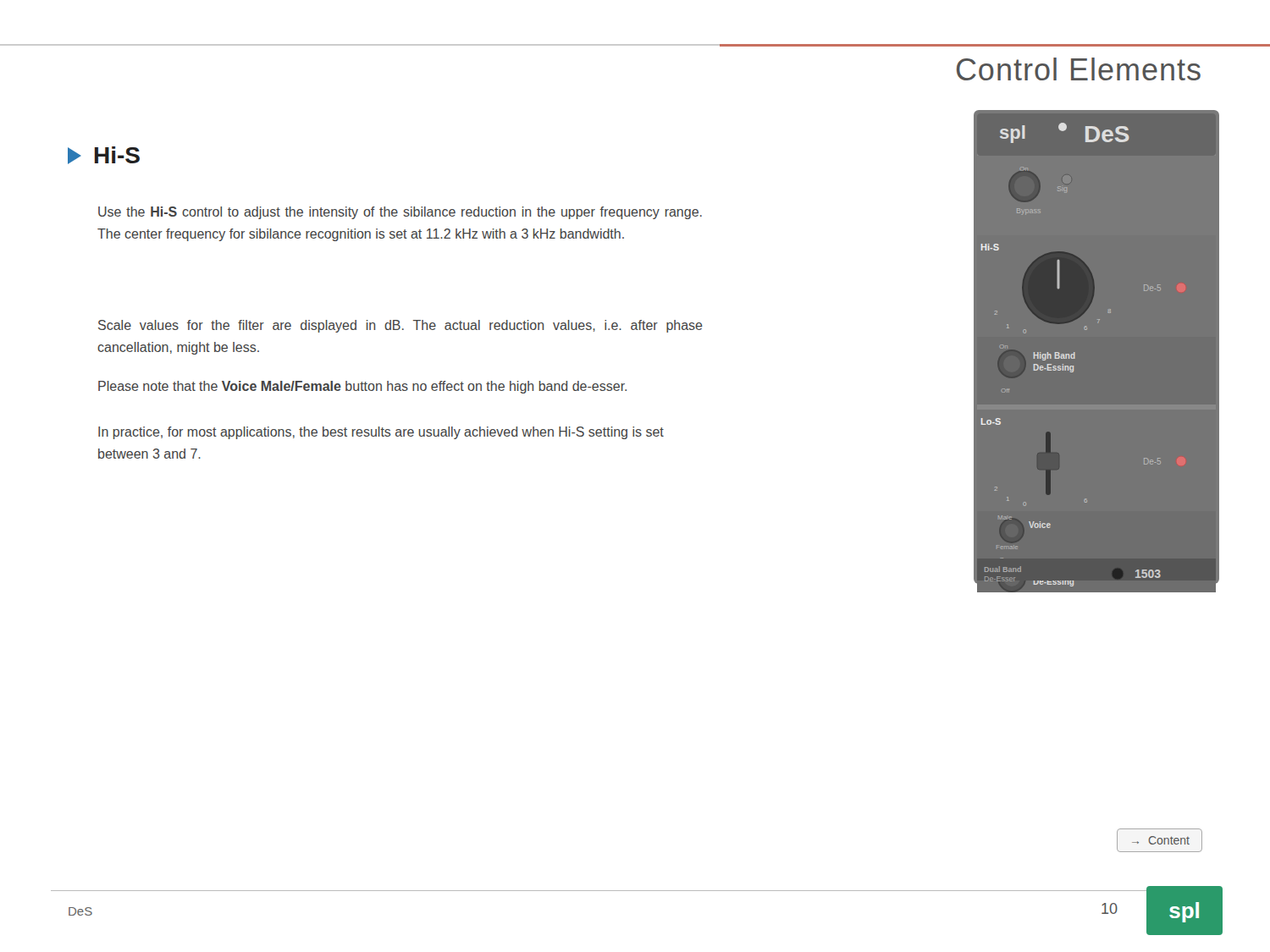Click on the text block with the text "Please note that the Voice Male/Female button"

pyautogui.click(x=363, y=386)
